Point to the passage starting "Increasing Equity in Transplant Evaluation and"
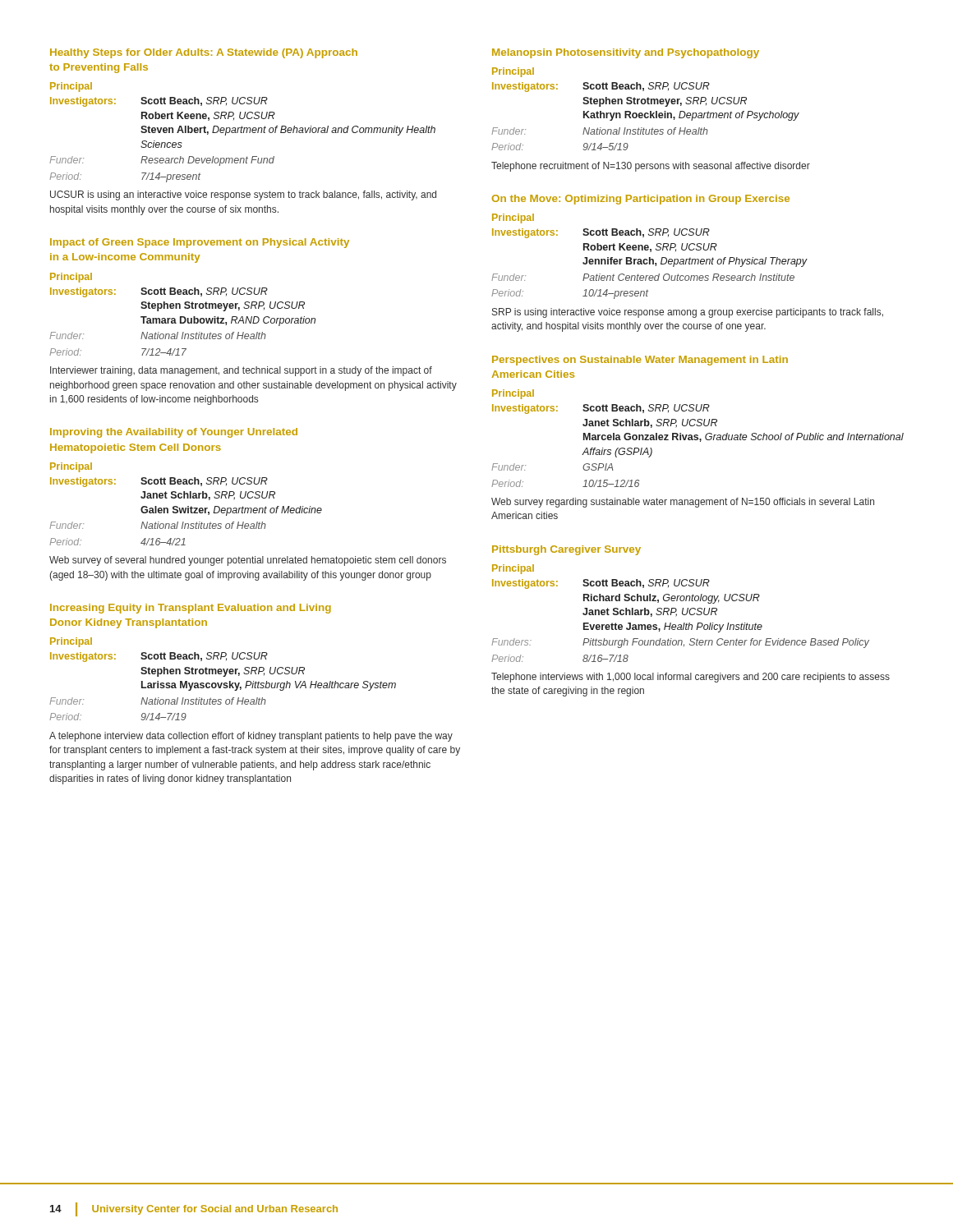The height and width of the screenshot is (1232, 953). (x=255, y=693)
